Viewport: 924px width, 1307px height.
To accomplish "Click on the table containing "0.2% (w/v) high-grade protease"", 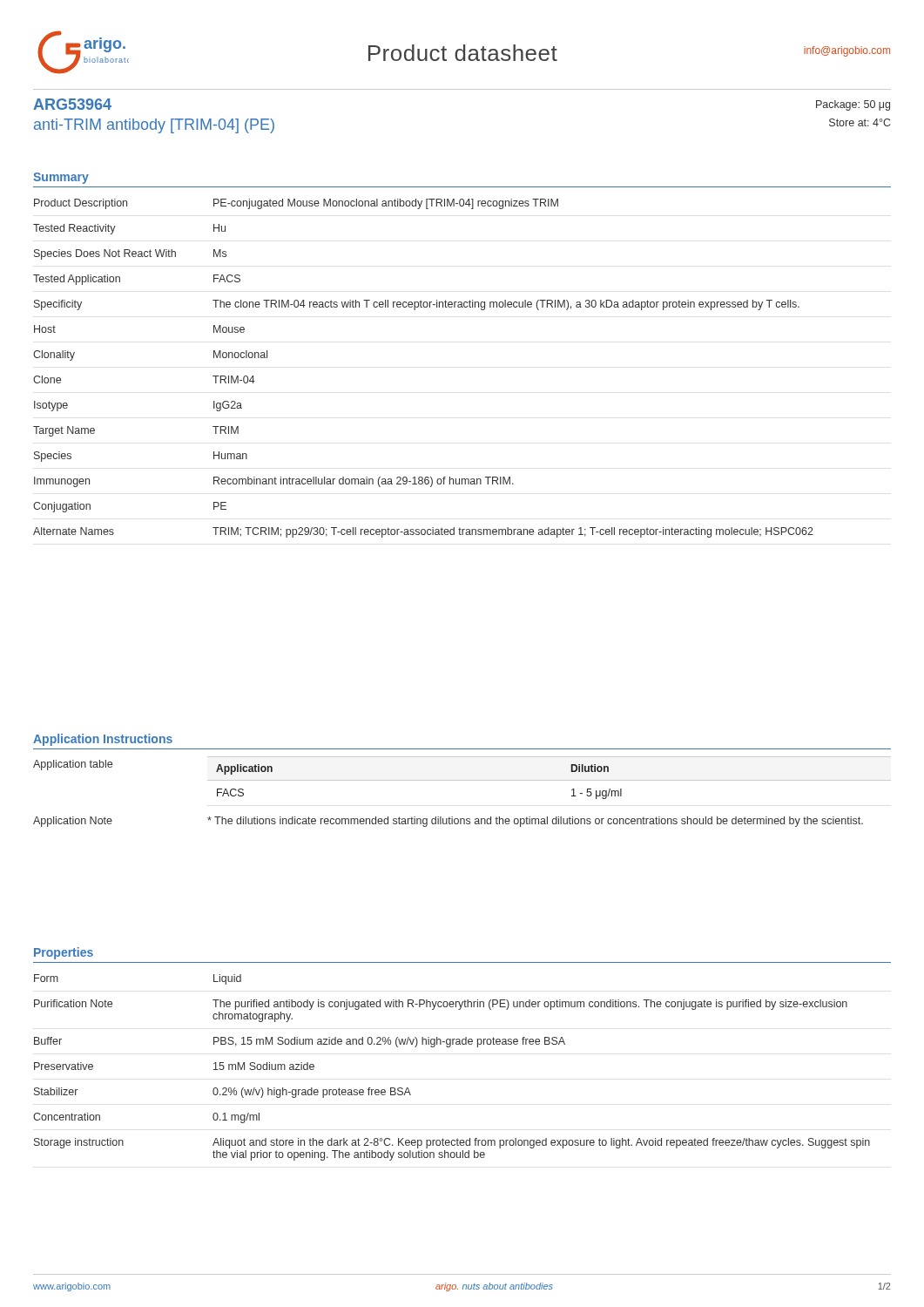I will pyautogui.click(x=462, y=1067).
